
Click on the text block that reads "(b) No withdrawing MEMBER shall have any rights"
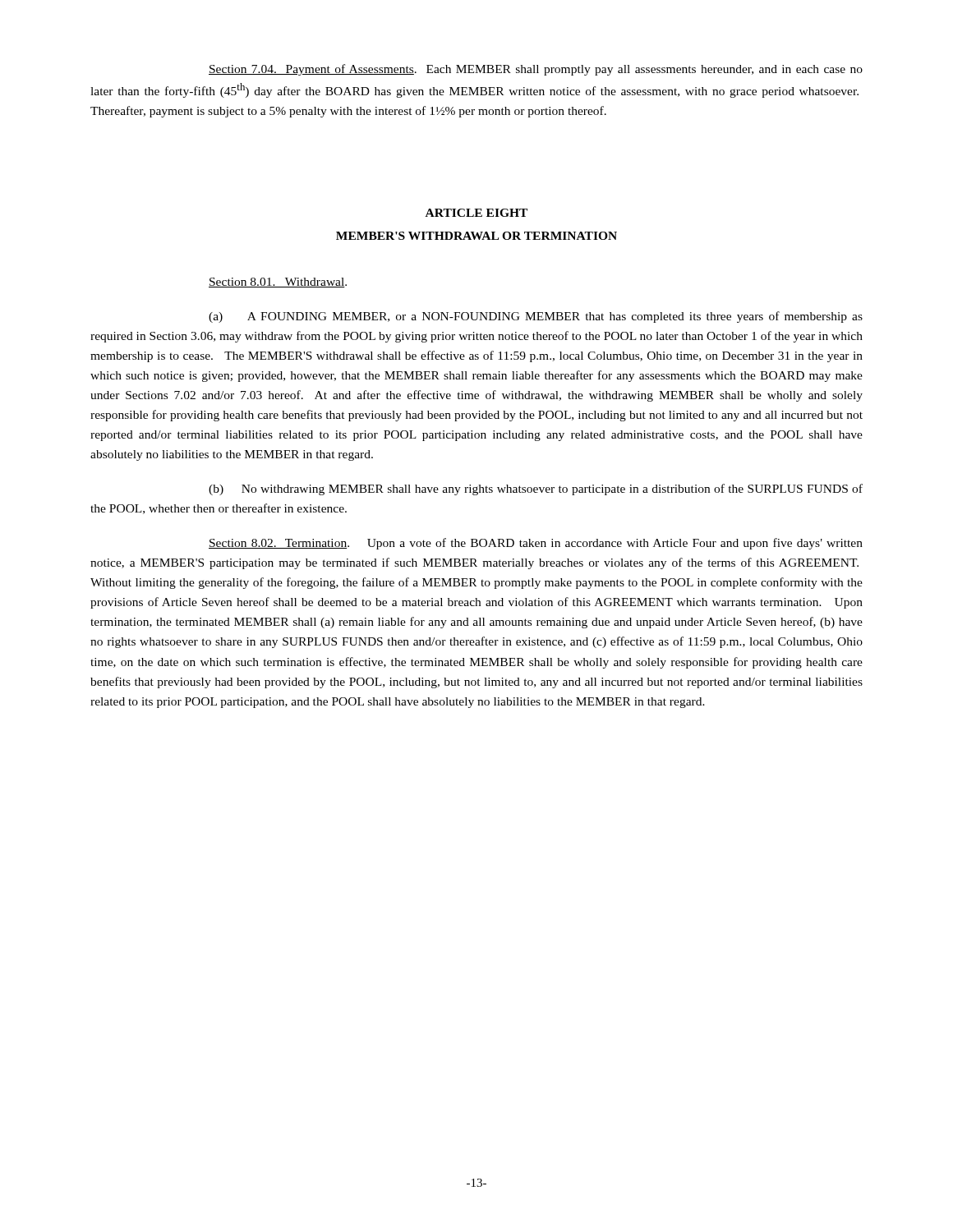click(x=476, y=499)
